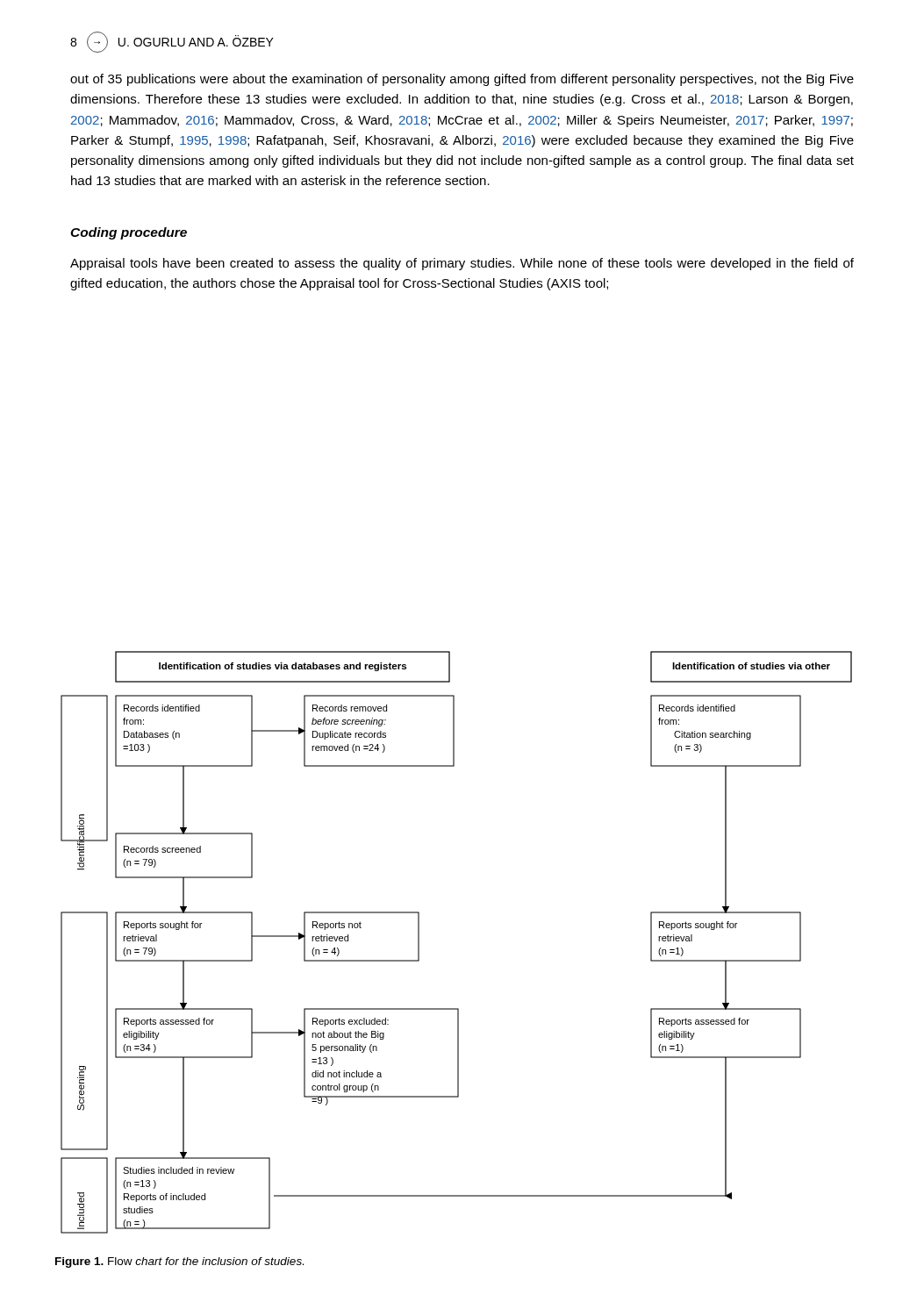Locate the caption that opens with "Figure 1. Flow chart for the inclusion of"
This screenshot has width=924, height=1316.
tap(180, 1261)
